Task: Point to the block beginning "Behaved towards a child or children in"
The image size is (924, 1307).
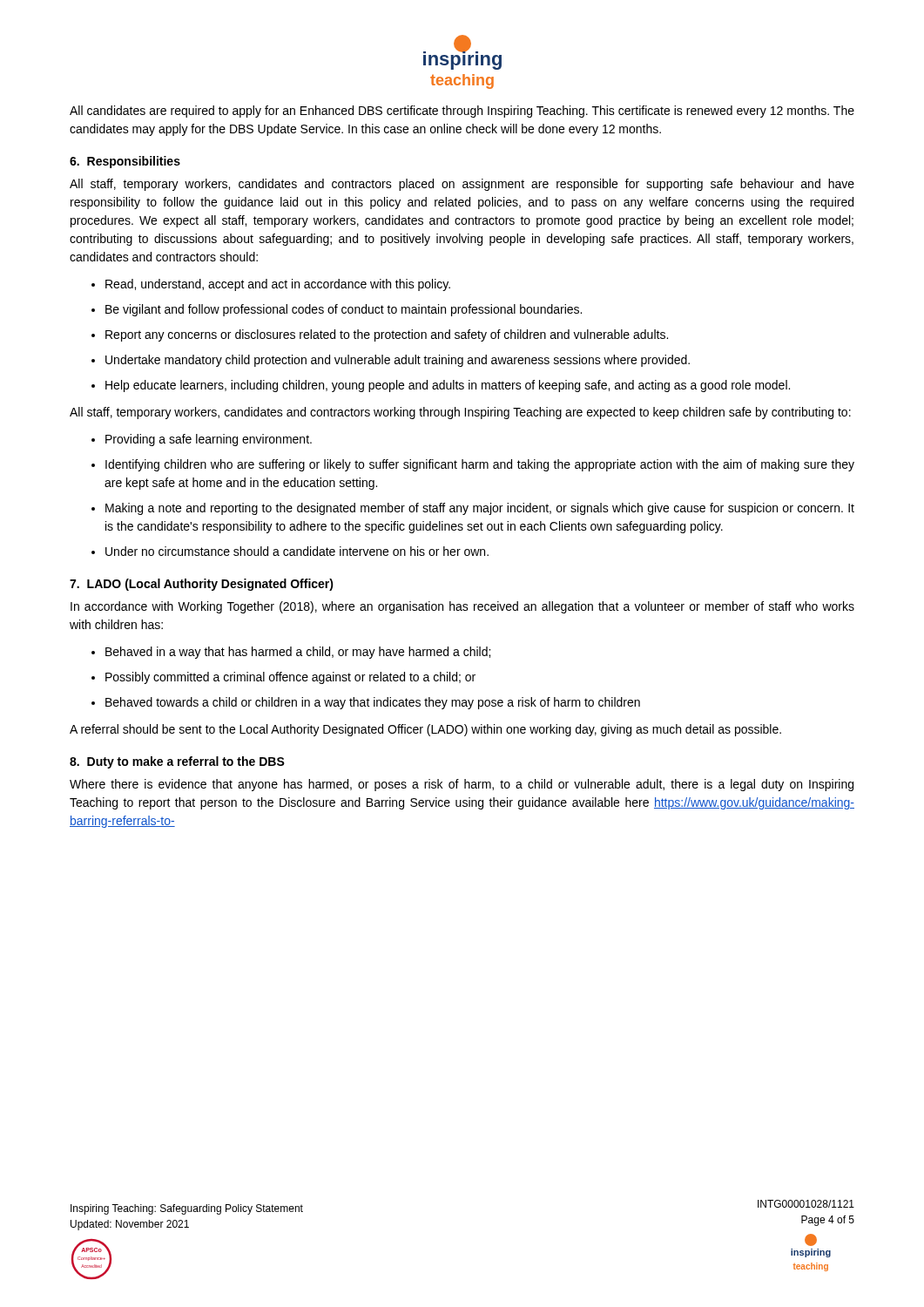Action: coord(373,702)
